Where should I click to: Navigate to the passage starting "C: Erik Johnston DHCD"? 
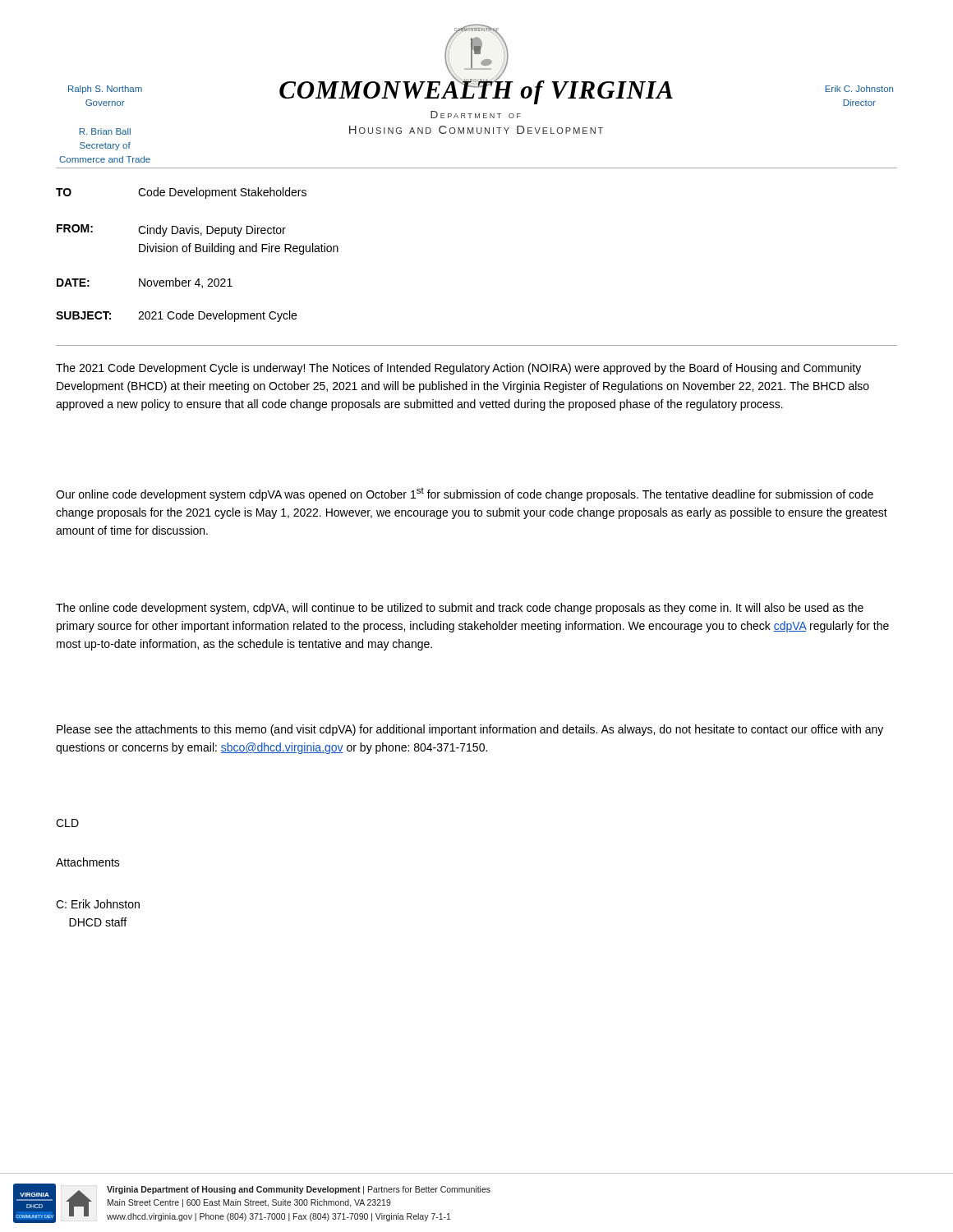[x=98, y=914]
